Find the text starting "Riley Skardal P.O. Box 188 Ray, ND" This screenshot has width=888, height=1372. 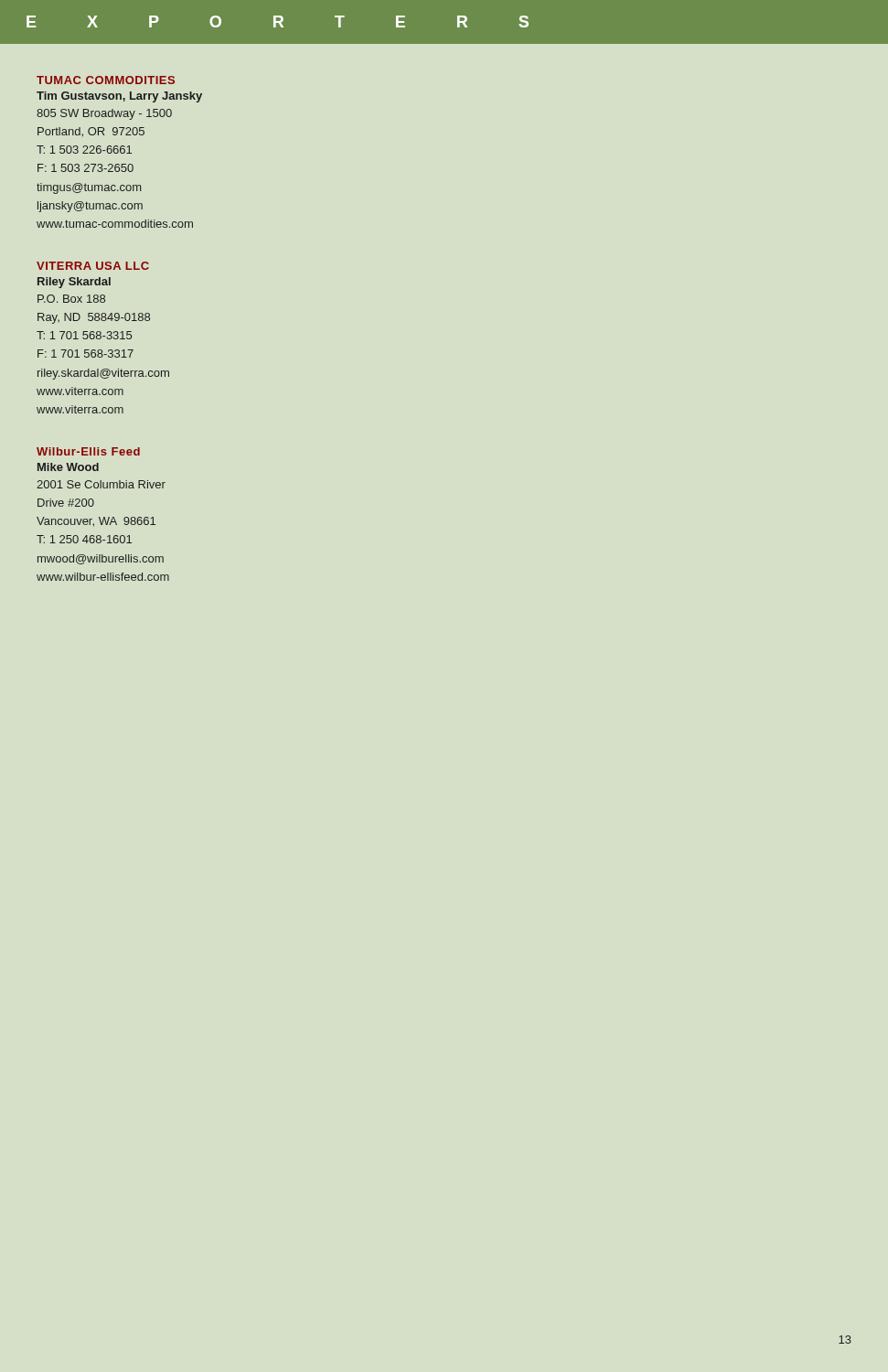[x=74, y=283]
